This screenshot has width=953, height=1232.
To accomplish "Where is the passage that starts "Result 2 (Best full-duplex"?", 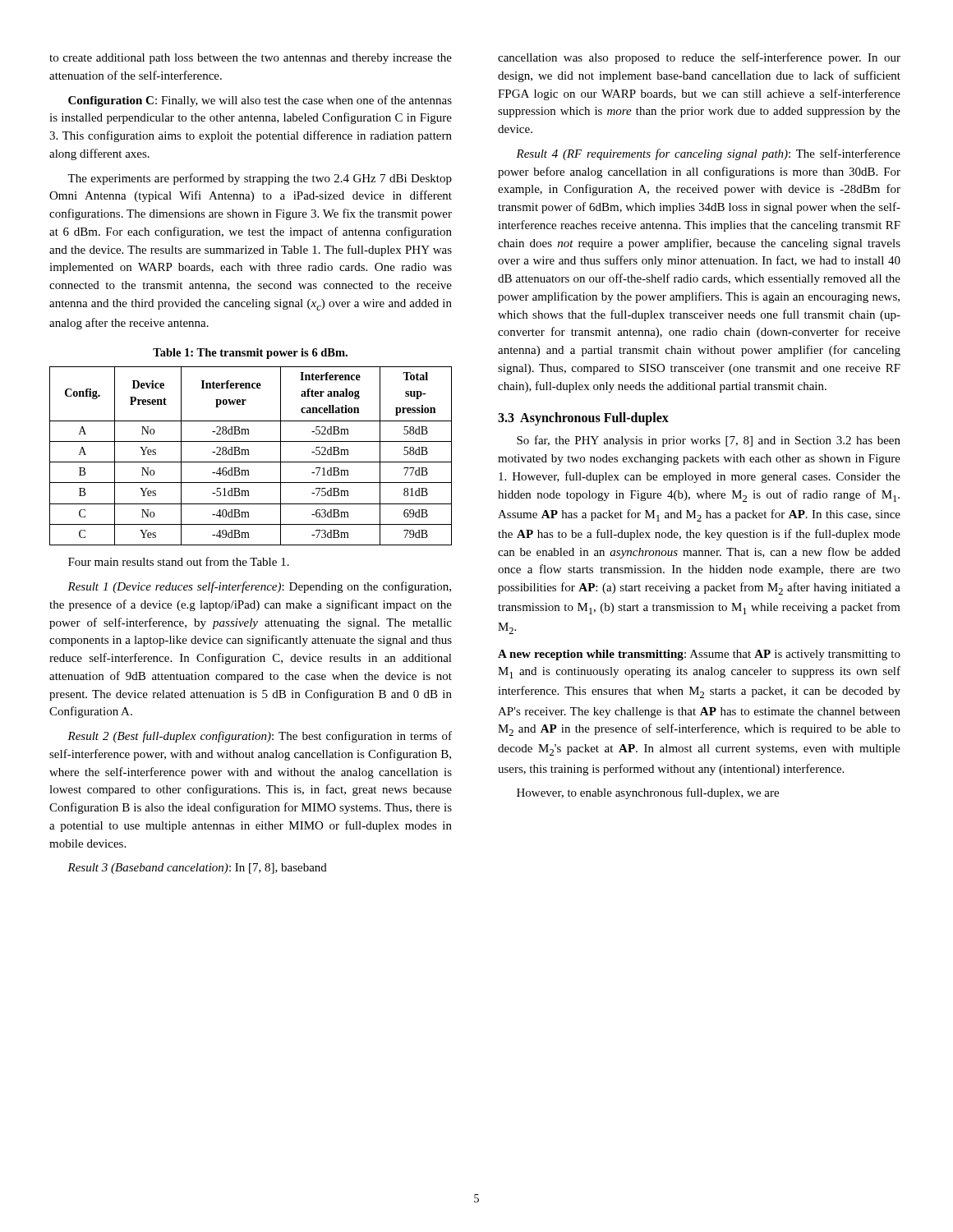I will (251, 790).
